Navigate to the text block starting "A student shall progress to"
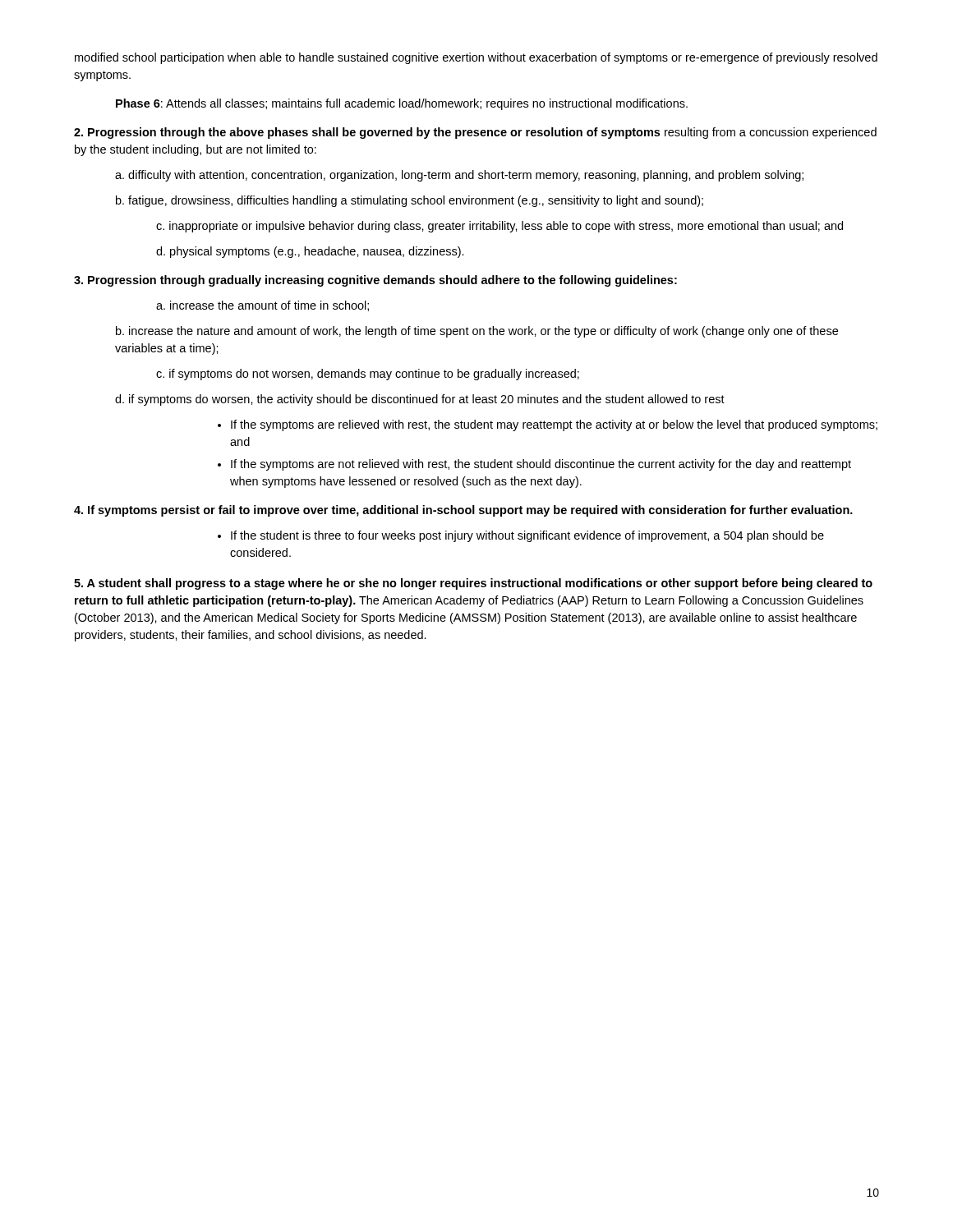Image resolution: width=953 pixels, height=1232 pixels. (476, 610)
